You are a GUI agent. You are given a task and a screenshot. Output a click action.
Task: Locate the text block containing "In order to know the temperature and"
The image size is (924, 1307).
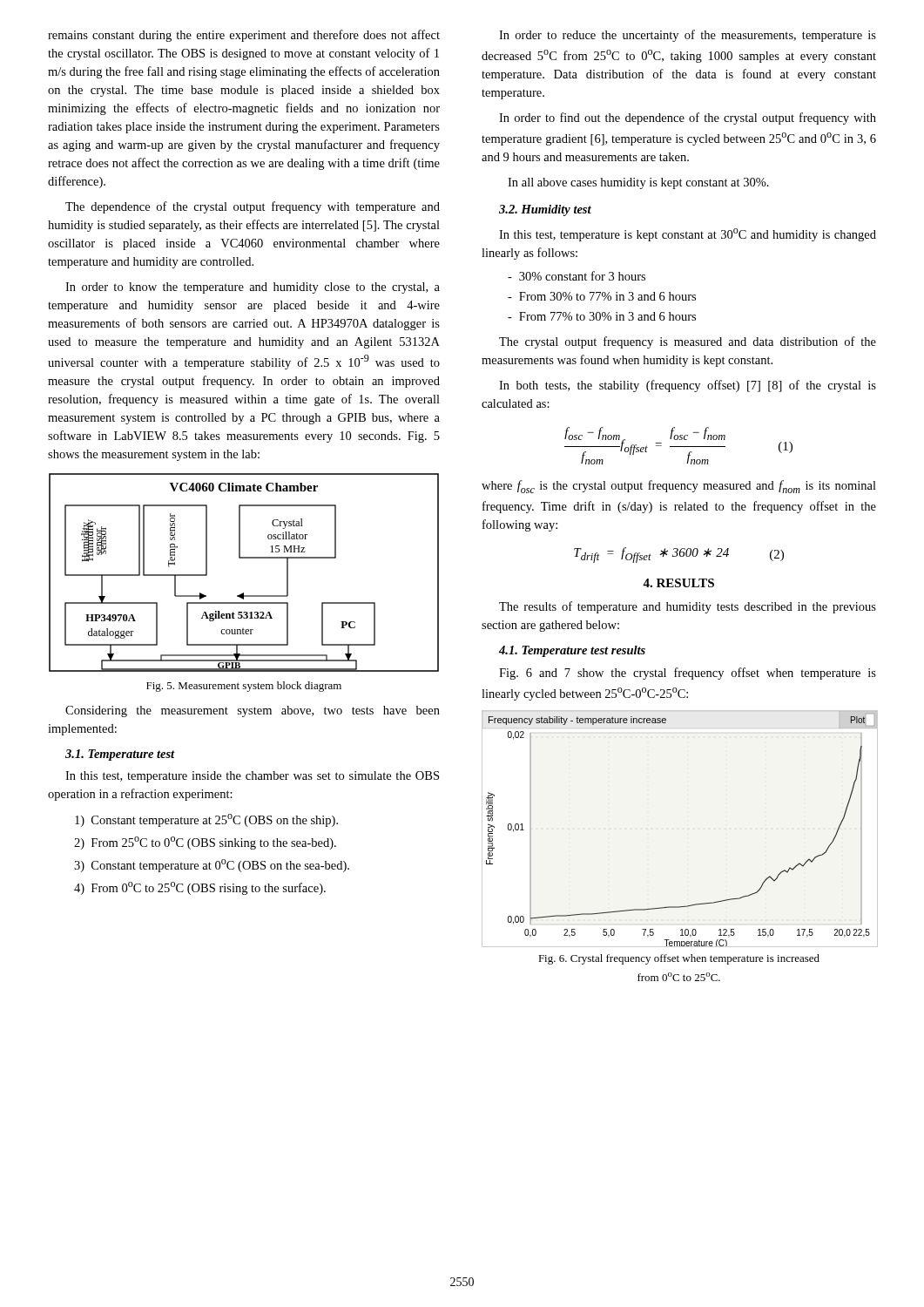click(244, 371)
